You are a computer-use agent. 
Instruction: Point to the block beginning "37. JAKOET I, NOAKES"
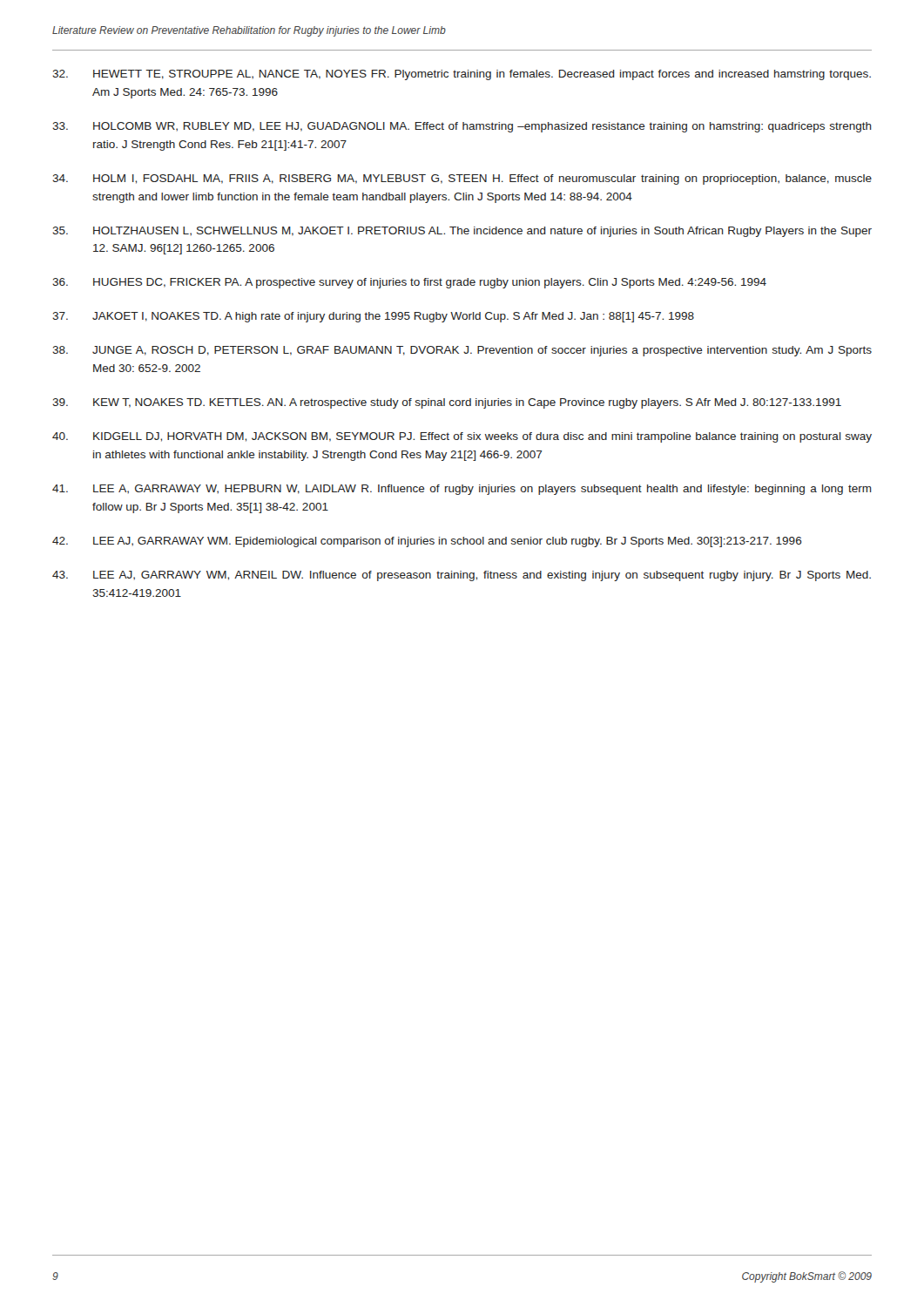click(x=462, y=317)
